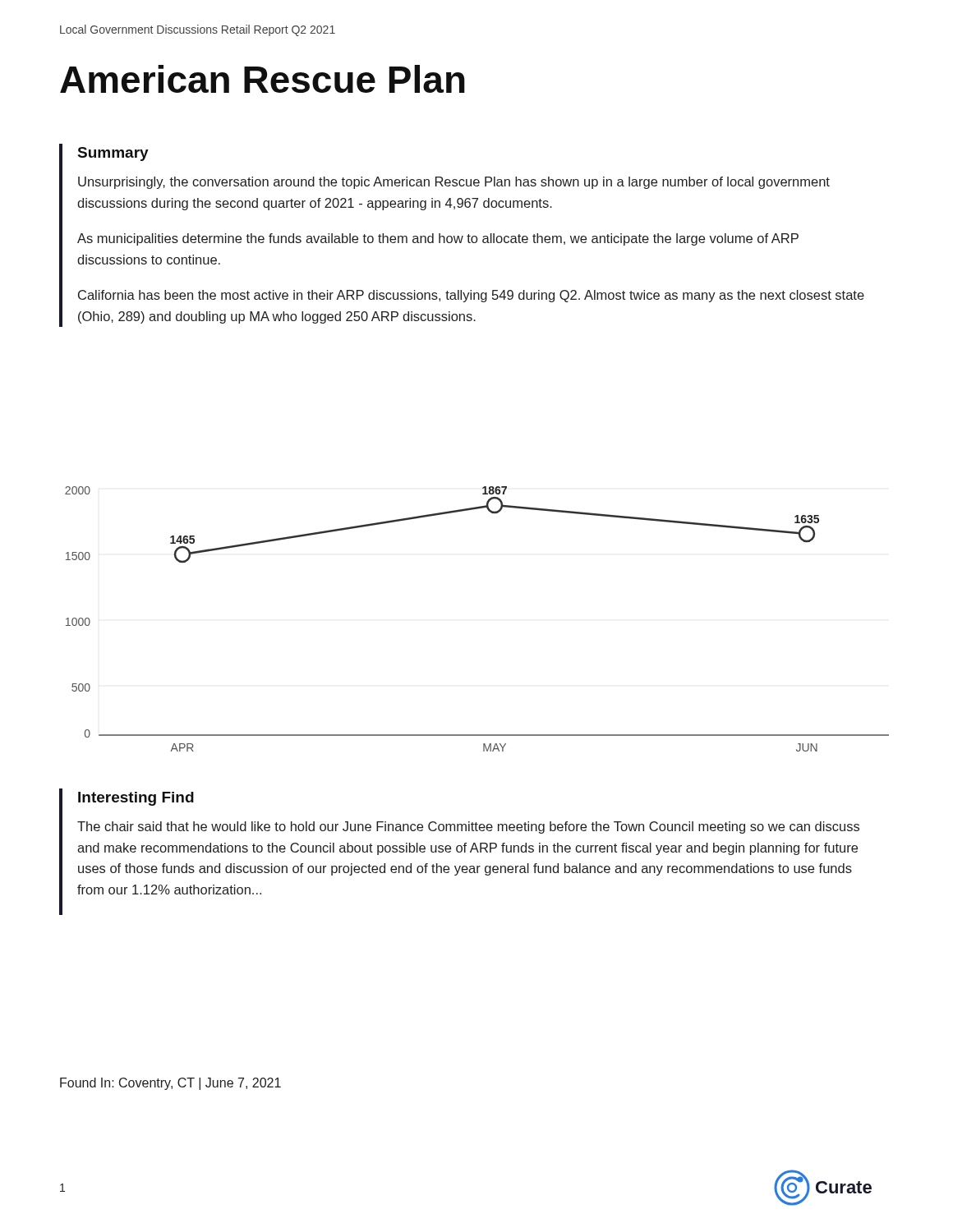Click on the text block that says "As municipalities determine the funds"
Viewport: 953px width, 1232px height.
438,249
